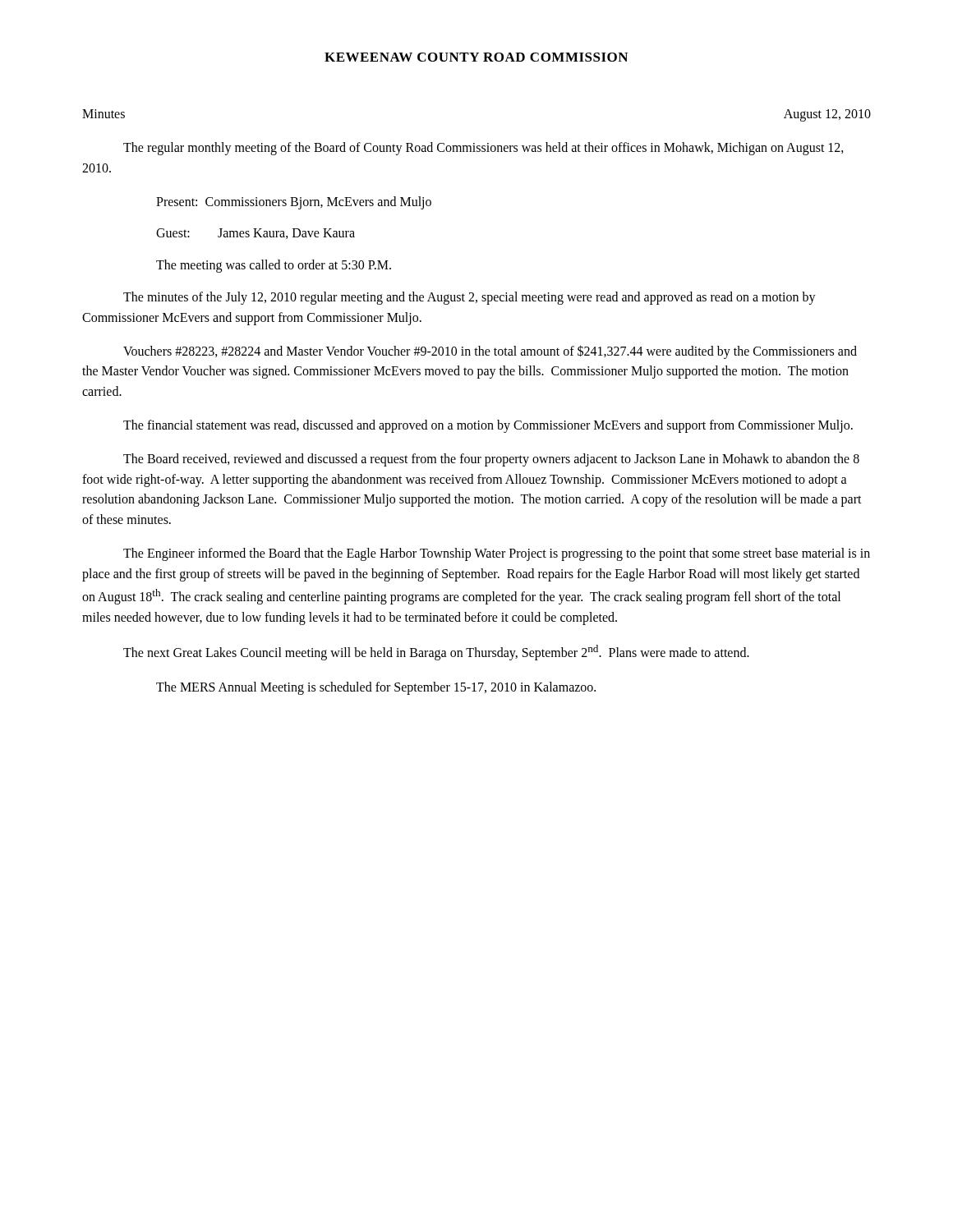Locate the text block with the text "The meeting was called to"
This screenshot has width=953, height=1232.
point(274,265)
